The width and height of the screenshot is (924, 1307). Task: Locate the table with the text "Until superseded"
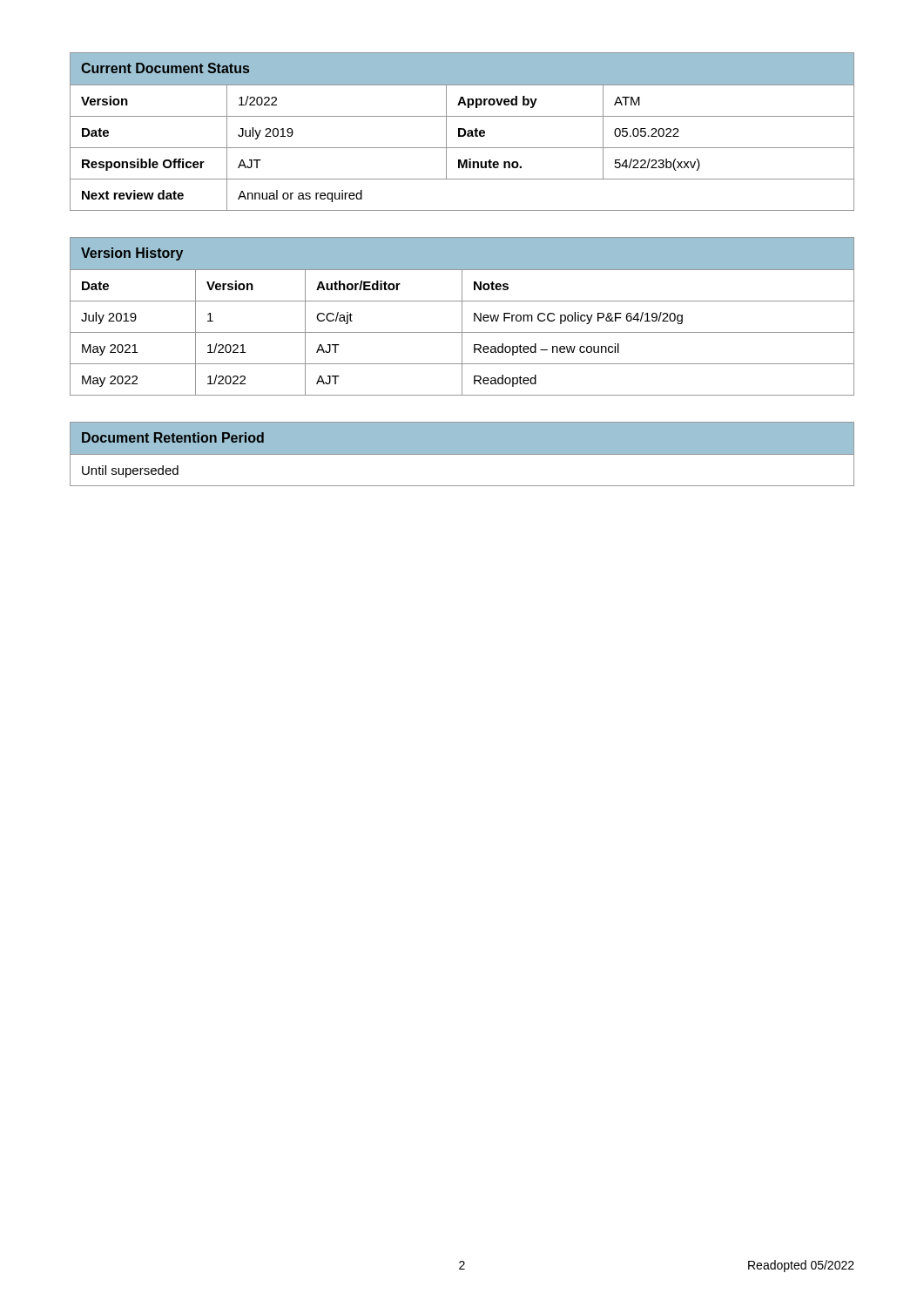[462, 454]
